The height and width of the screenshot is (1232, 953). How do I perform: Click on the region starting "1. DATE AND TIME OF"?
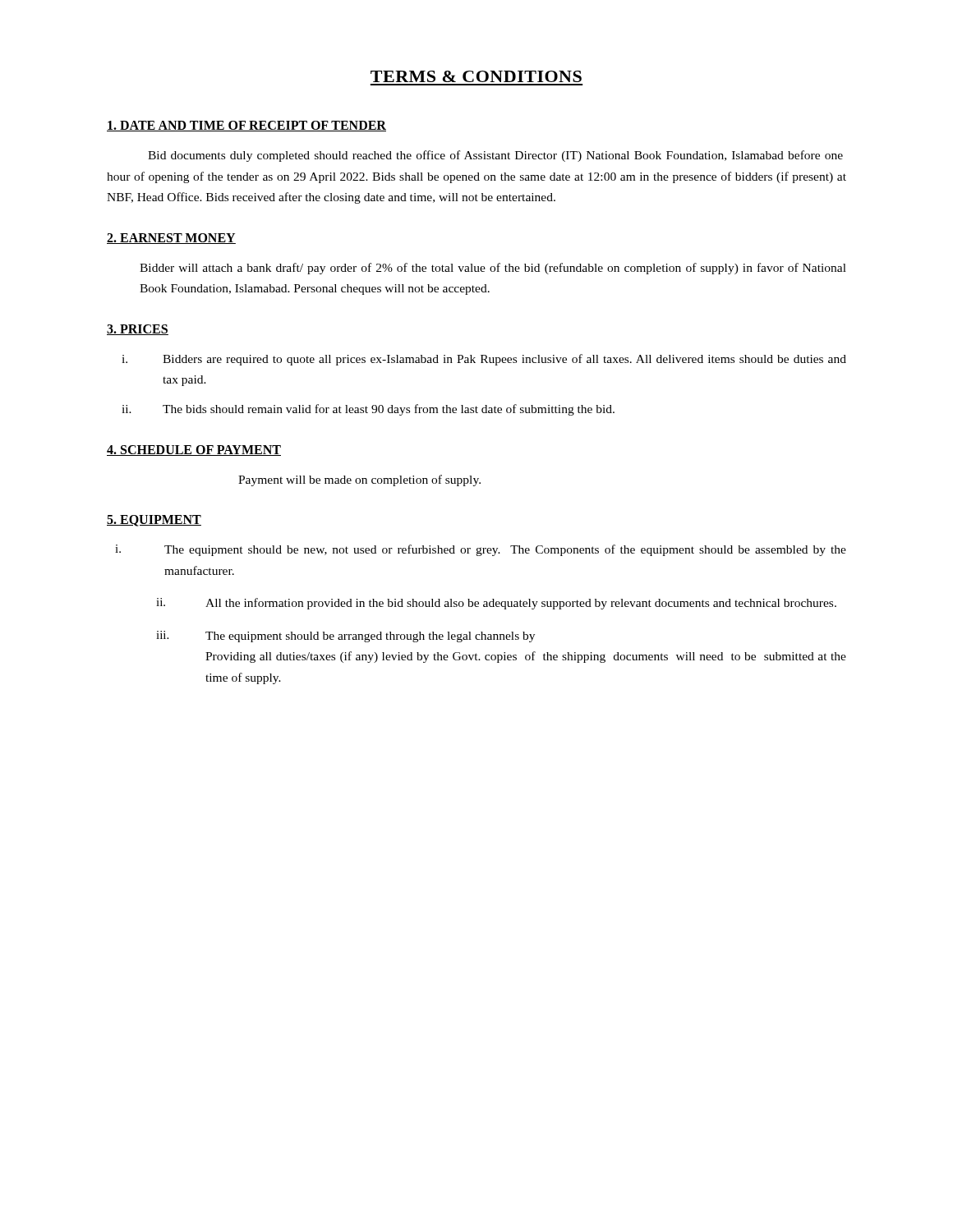(246, 125)
